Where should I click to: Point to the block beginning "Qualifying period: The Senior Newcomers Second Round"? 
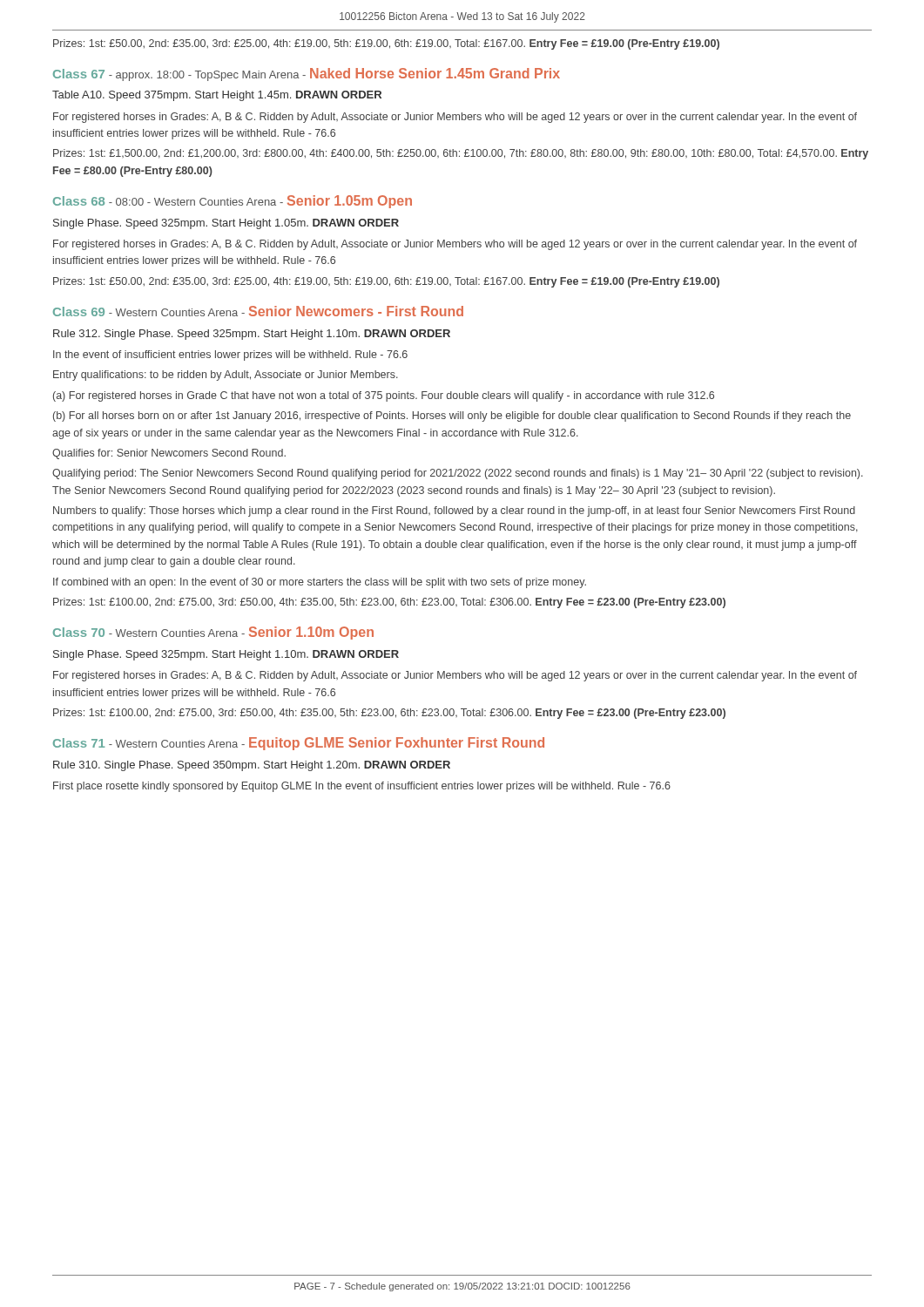tap(458, 482)
